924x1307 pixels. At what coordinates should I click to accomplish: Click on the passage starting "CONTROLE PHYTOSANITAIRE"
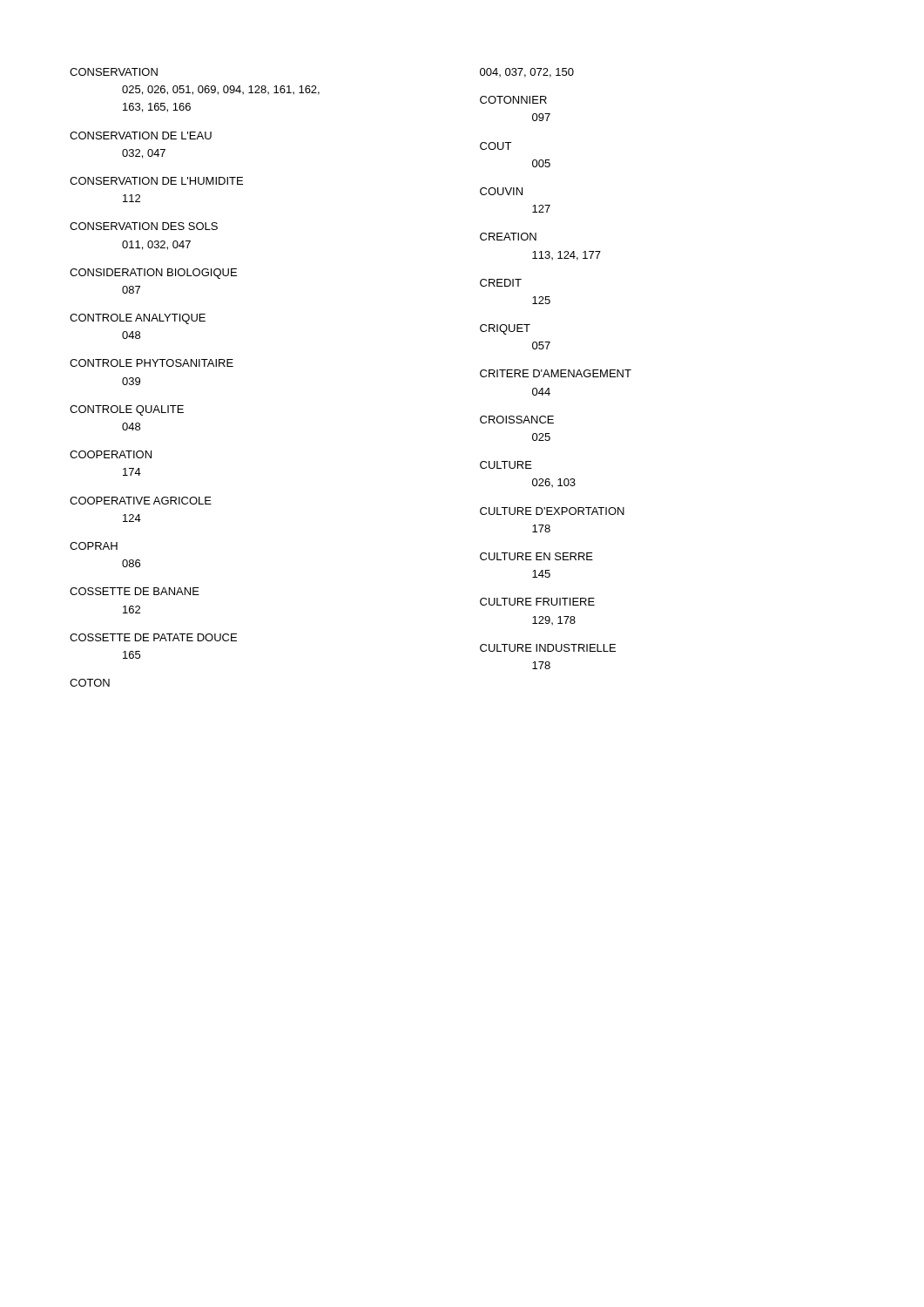(152, 363)
